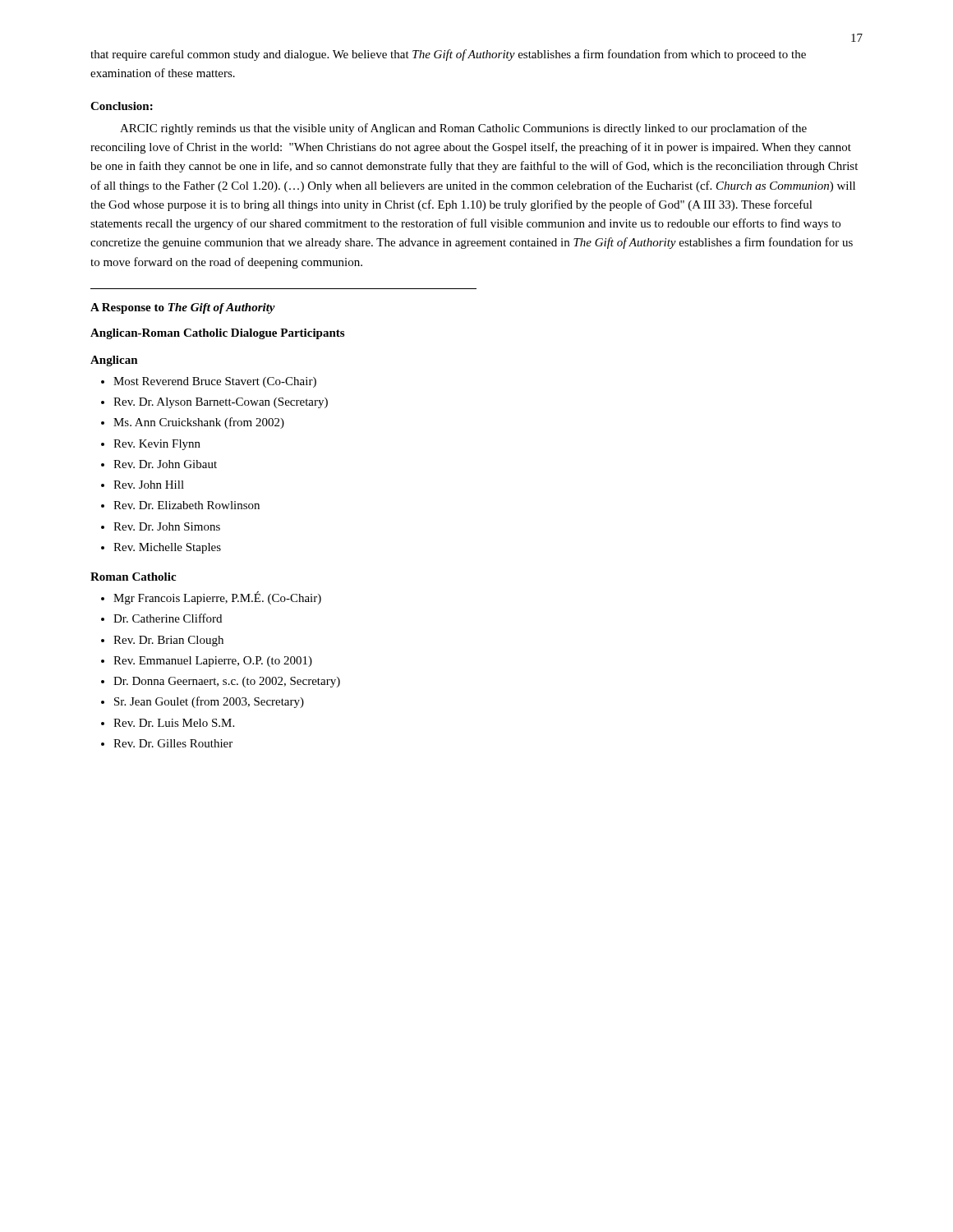
Task: Find the block starting "Rev. Dr. Brian Clough"
Action: (x=169, y=639)
